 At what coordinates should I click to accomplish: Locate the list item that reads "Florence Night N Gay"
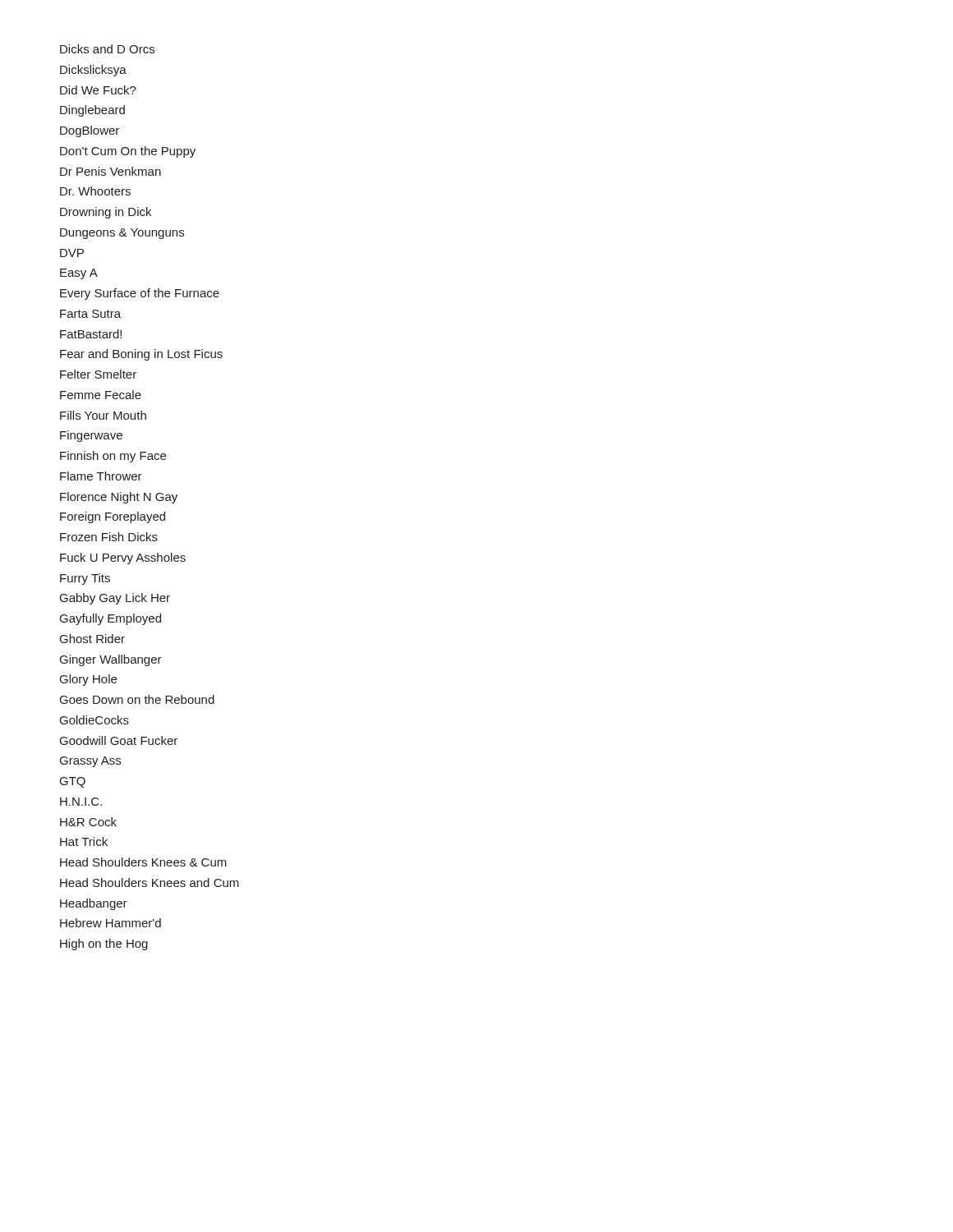(118, 496)
